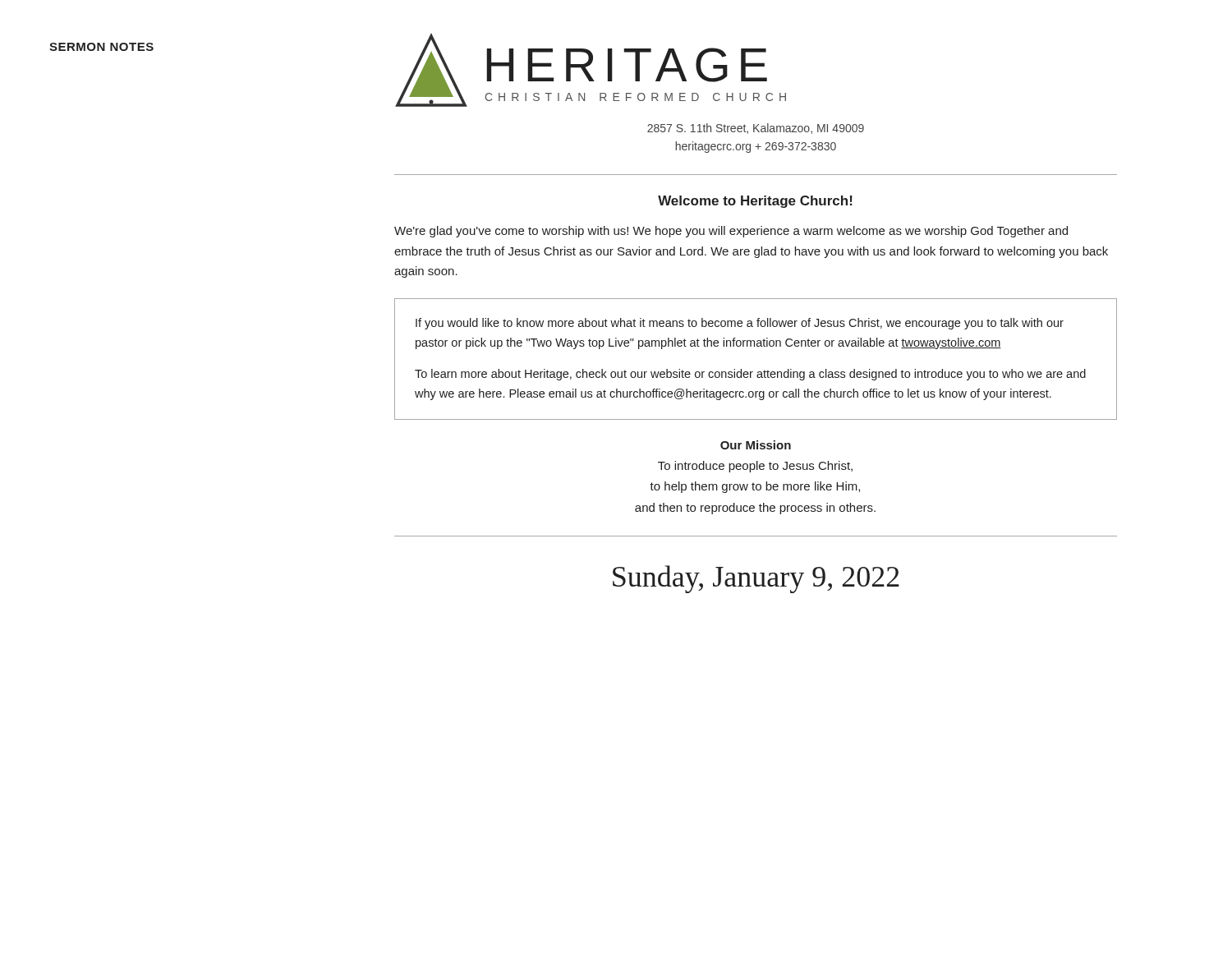Point to the block beginning "We're glad you've come to worship with"
This screenshot has height=953, width=1232.
751,251
